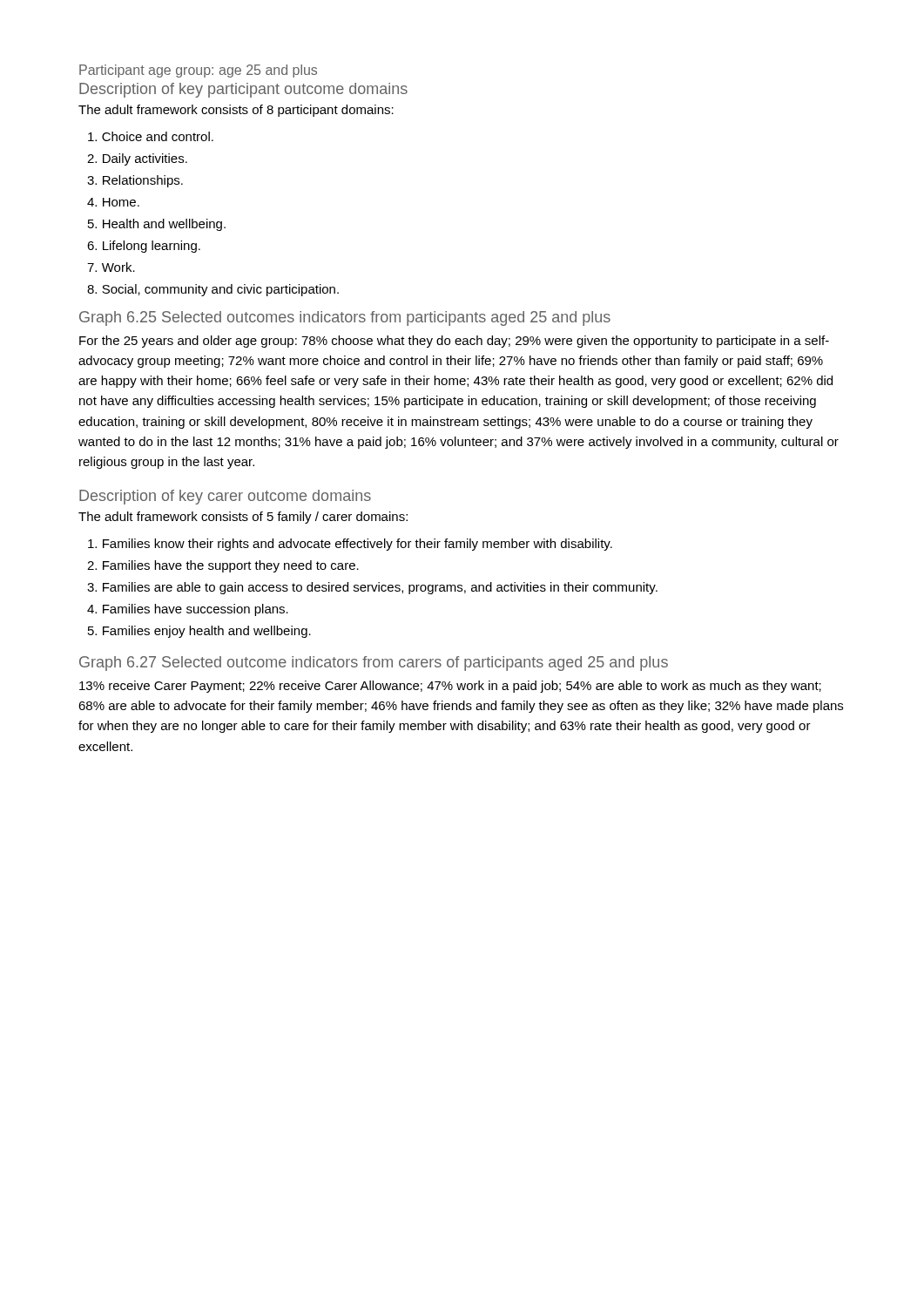This screenshot has height=1307, width=924.
Task: Select the title
Action: [198, 70]
